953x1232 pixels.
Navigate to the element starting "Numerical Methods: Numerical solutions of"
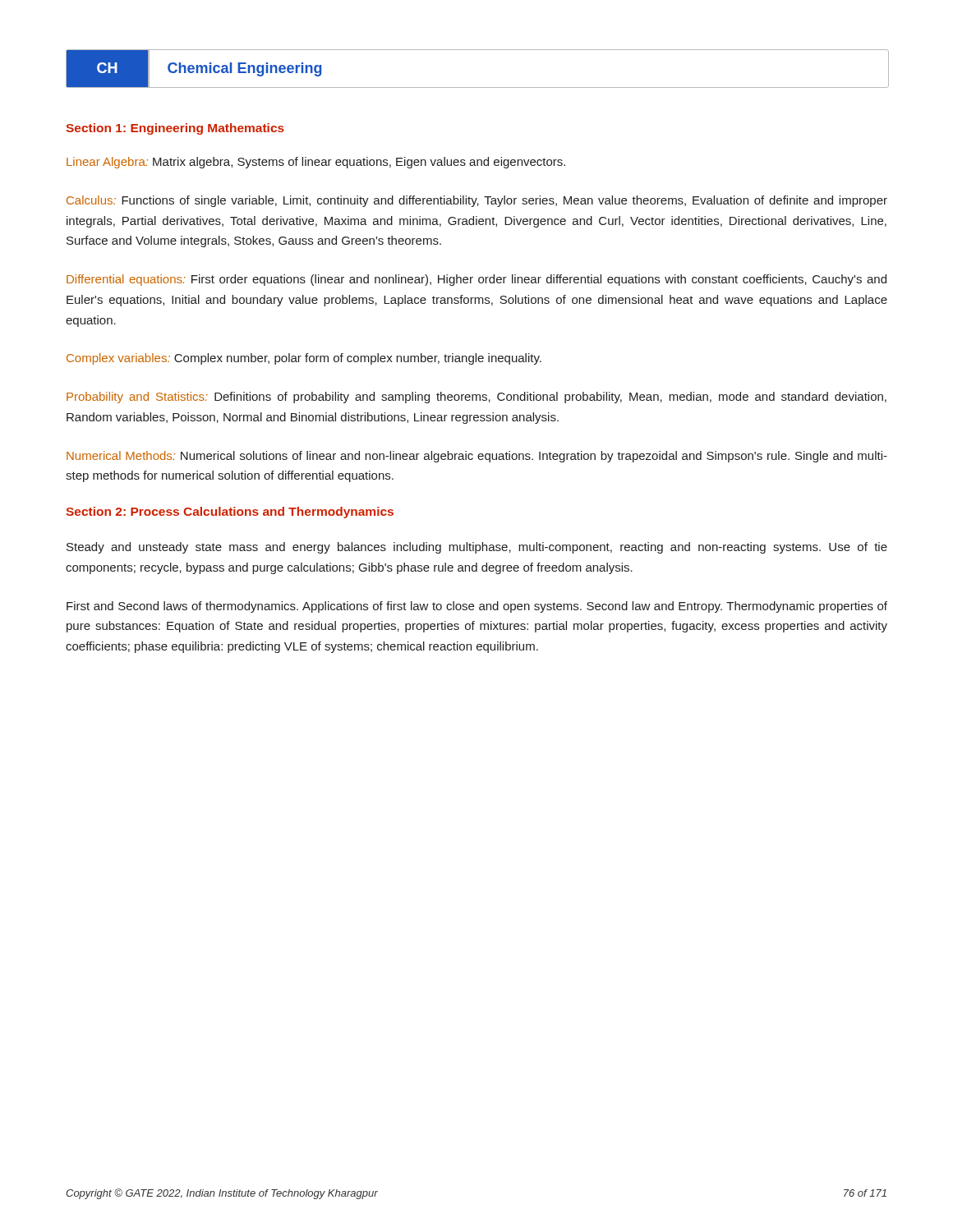tap(476, 465)
